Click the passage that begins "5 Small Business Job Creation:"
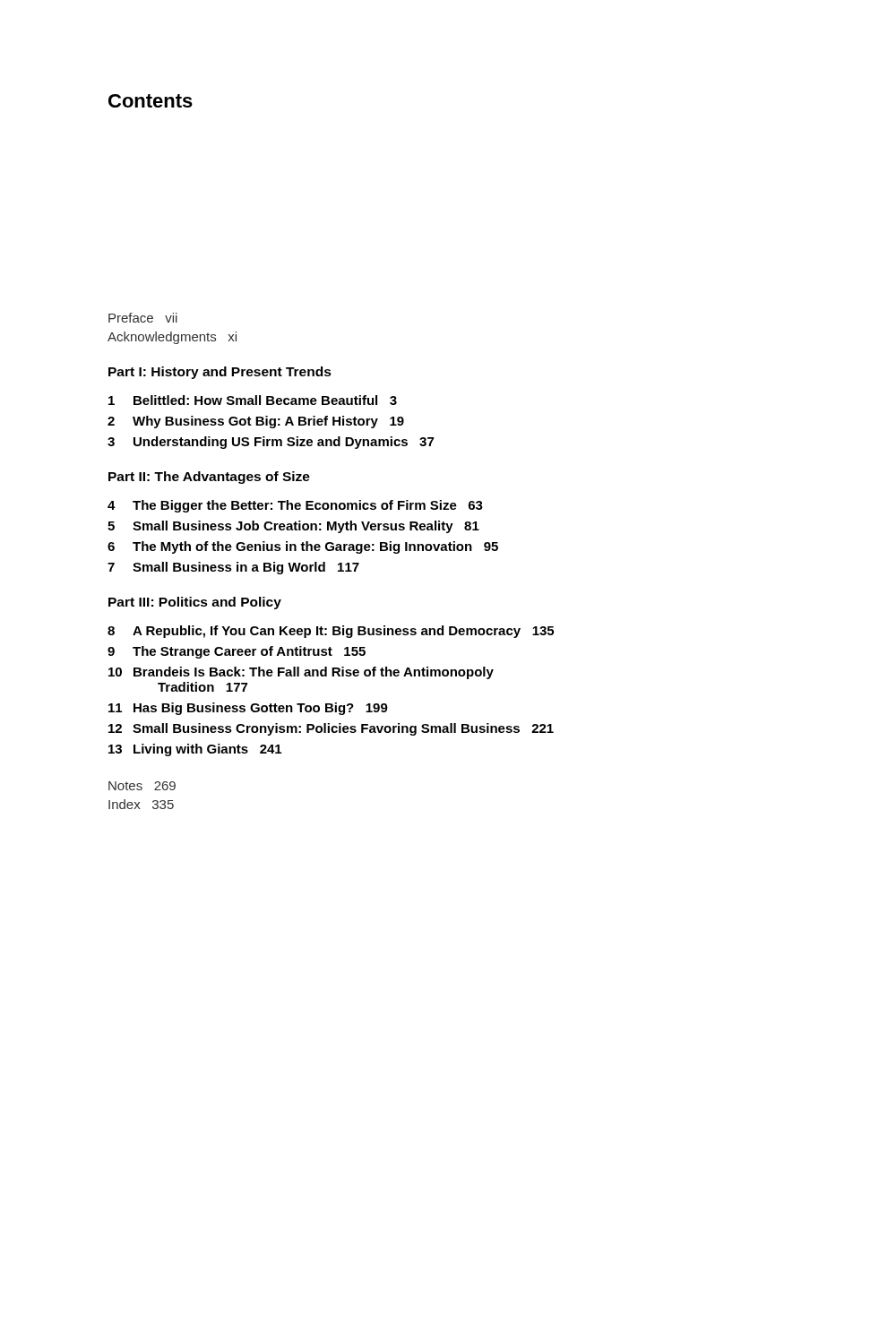The height and width of the screenshot is (1344, 896). coord(293,526)
